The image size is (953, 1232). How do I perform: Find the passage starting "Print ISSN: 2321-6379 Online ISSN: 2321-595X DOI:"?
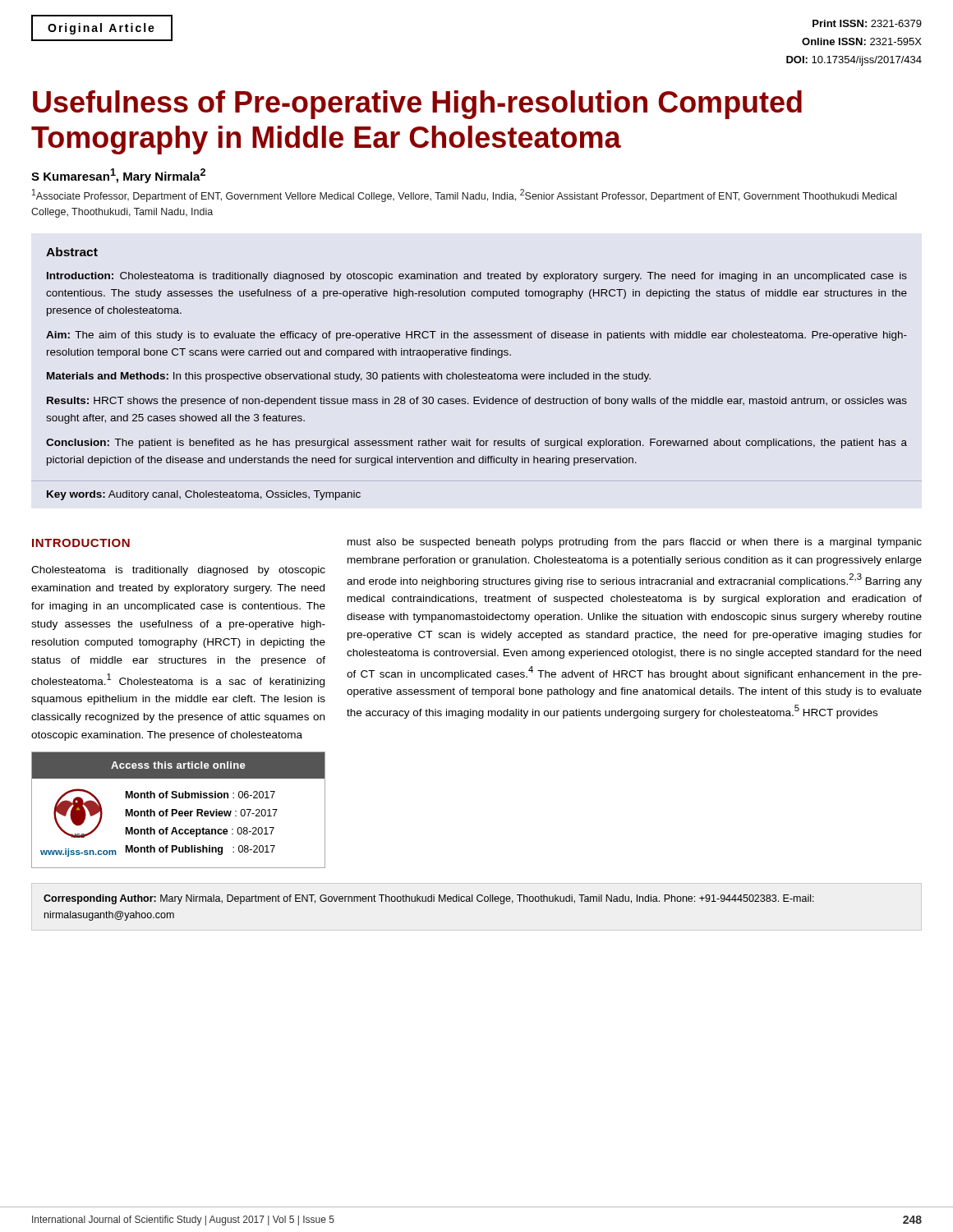tap(854, 42)
